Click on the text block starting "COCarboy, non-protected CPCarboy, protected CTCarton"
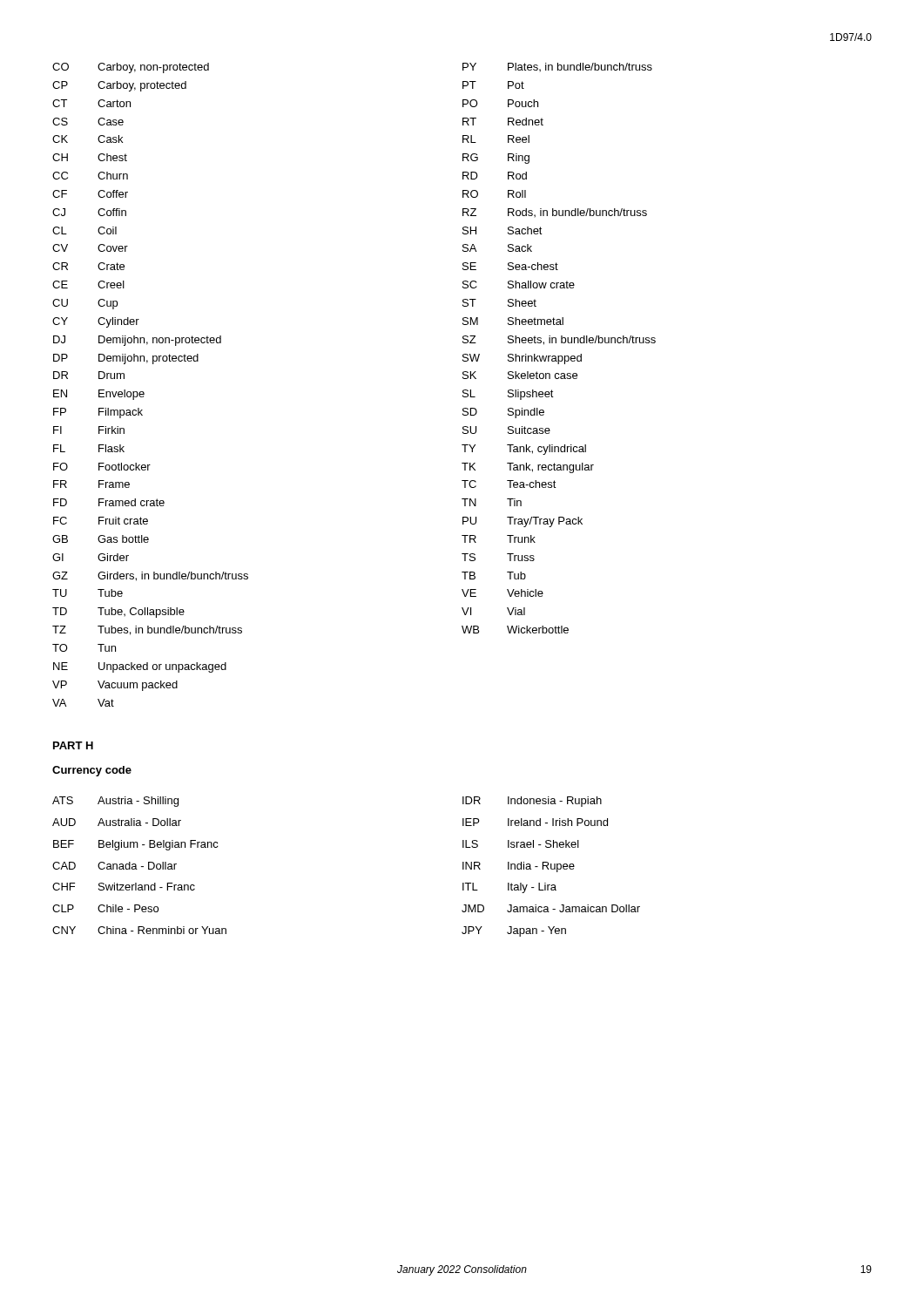The height and width of the screenshot is (1307, 924). tap(462, 386)
